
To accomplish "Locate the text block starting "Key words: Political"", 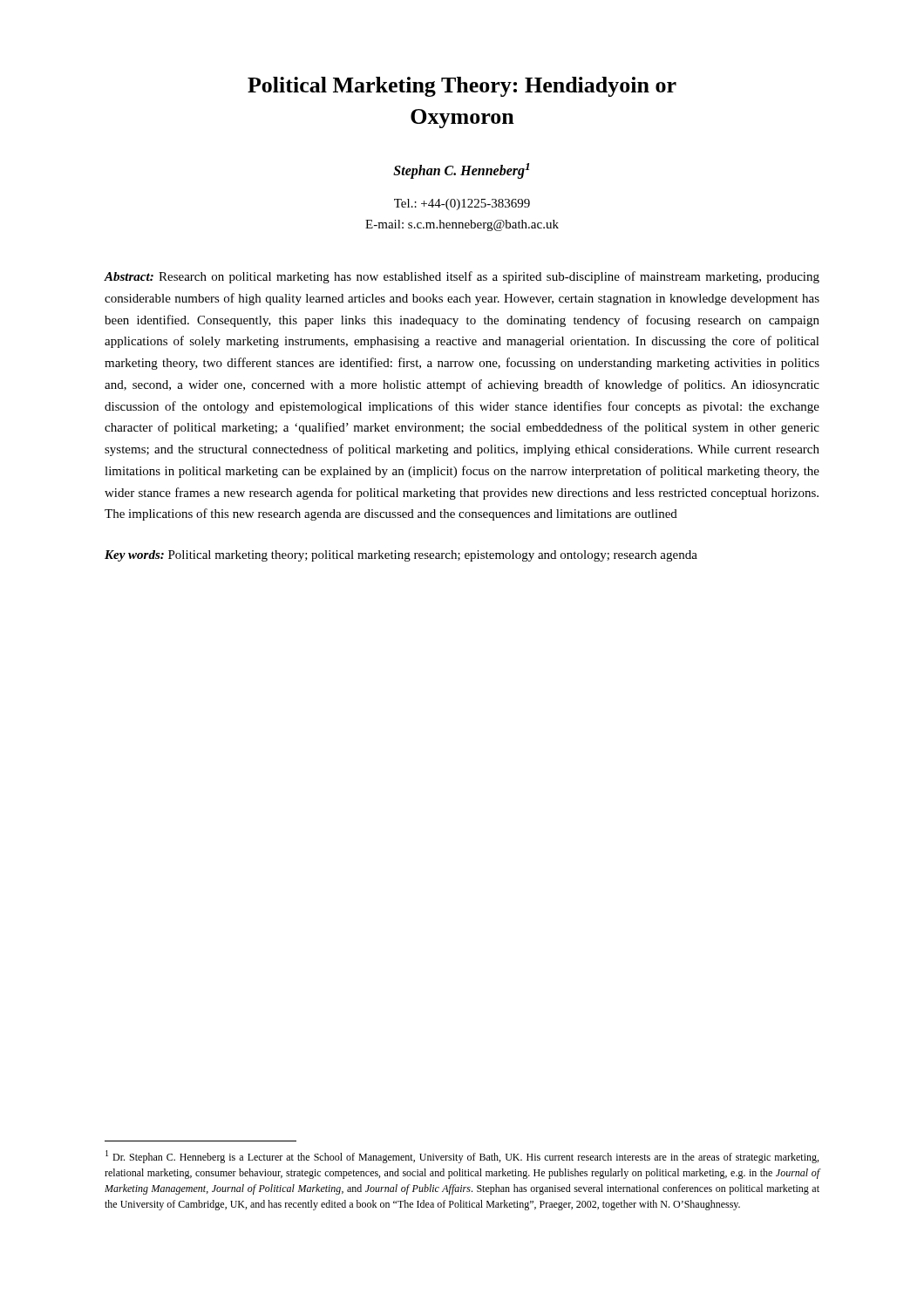I will tap(401, 555).
